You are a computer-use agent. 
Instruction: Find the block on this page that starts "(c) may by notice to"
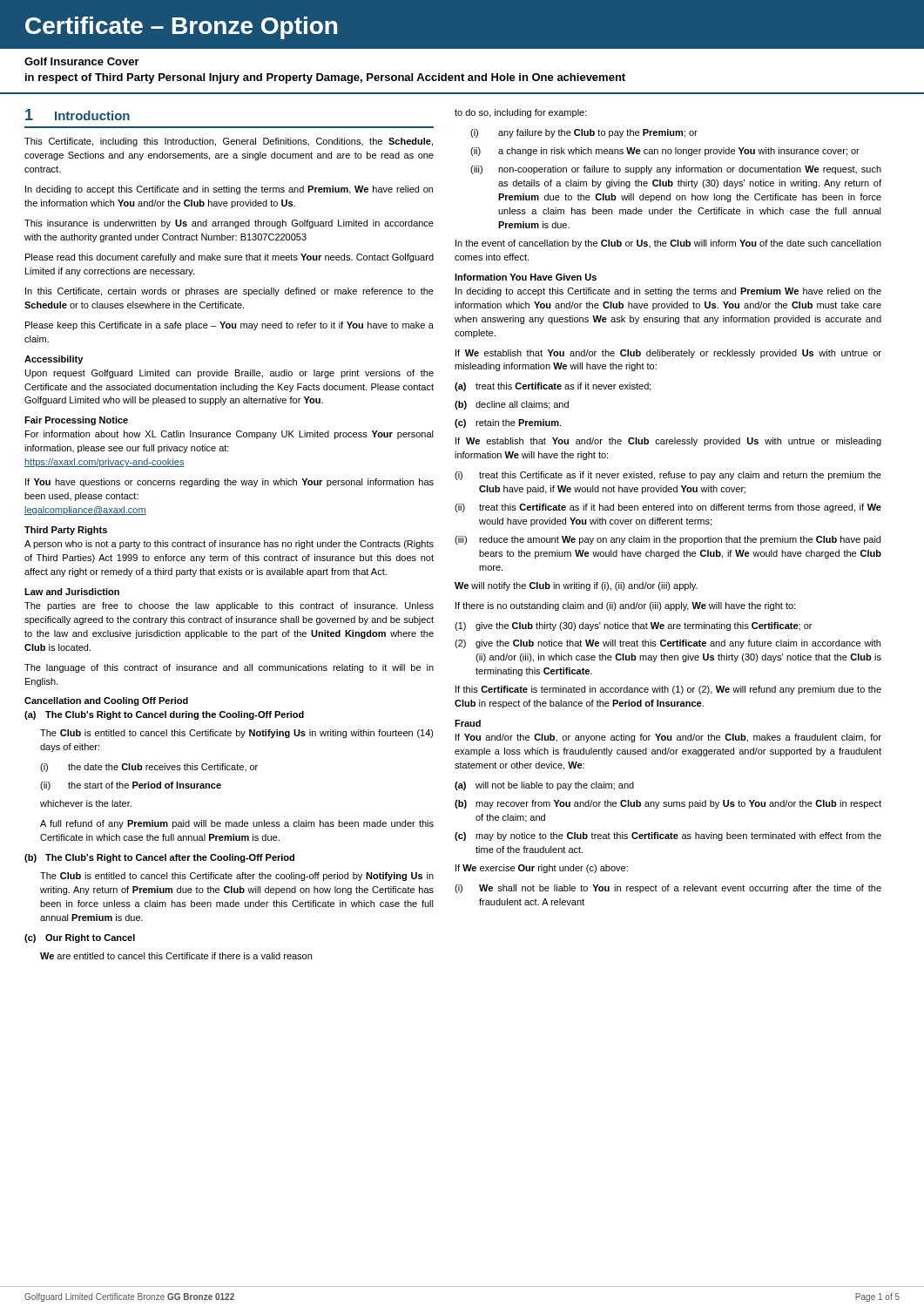(x=668, y=843)
